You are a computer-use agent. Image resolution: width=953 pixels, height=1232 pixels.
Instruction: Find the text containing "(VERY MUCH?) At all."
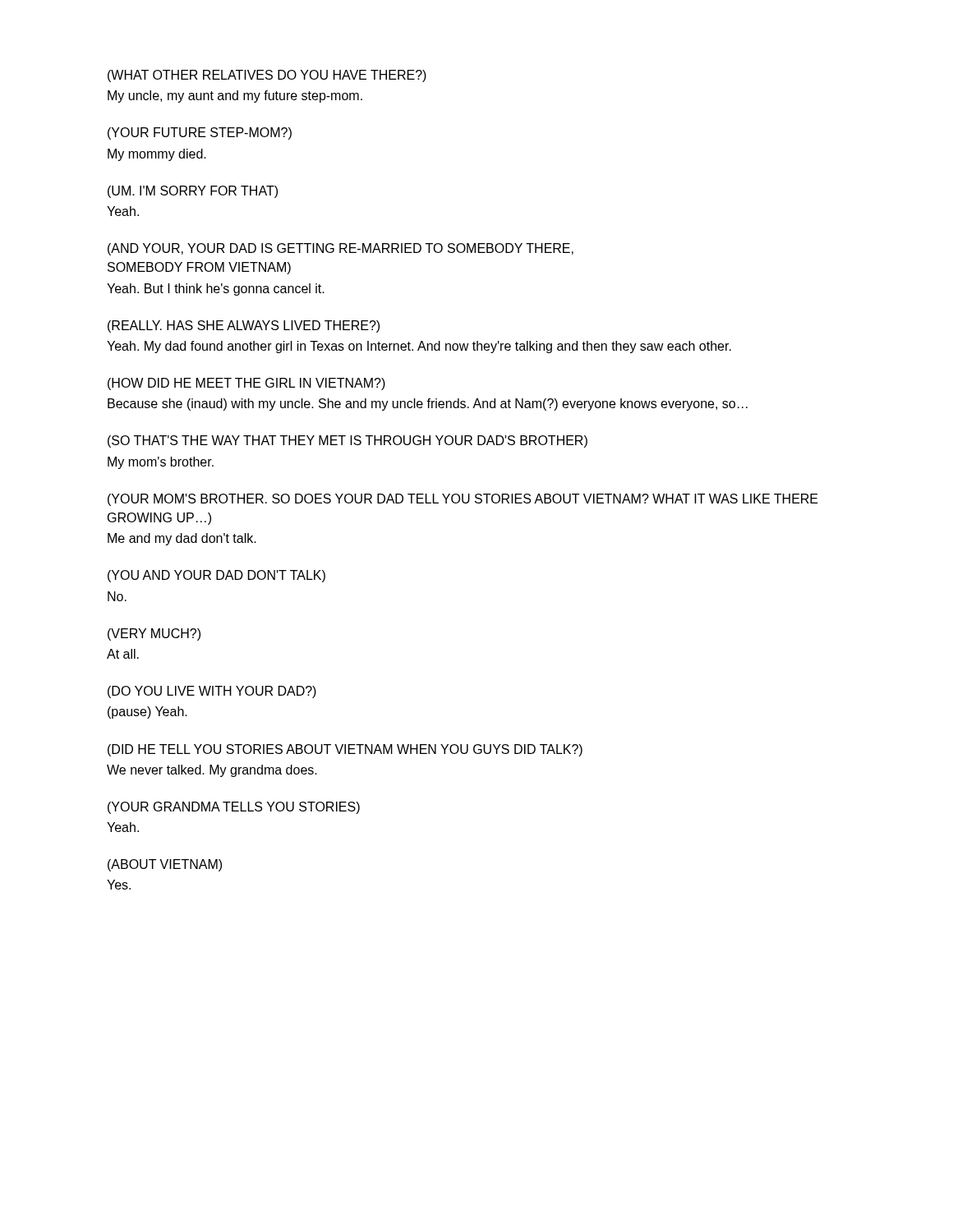tap(154, 634)
